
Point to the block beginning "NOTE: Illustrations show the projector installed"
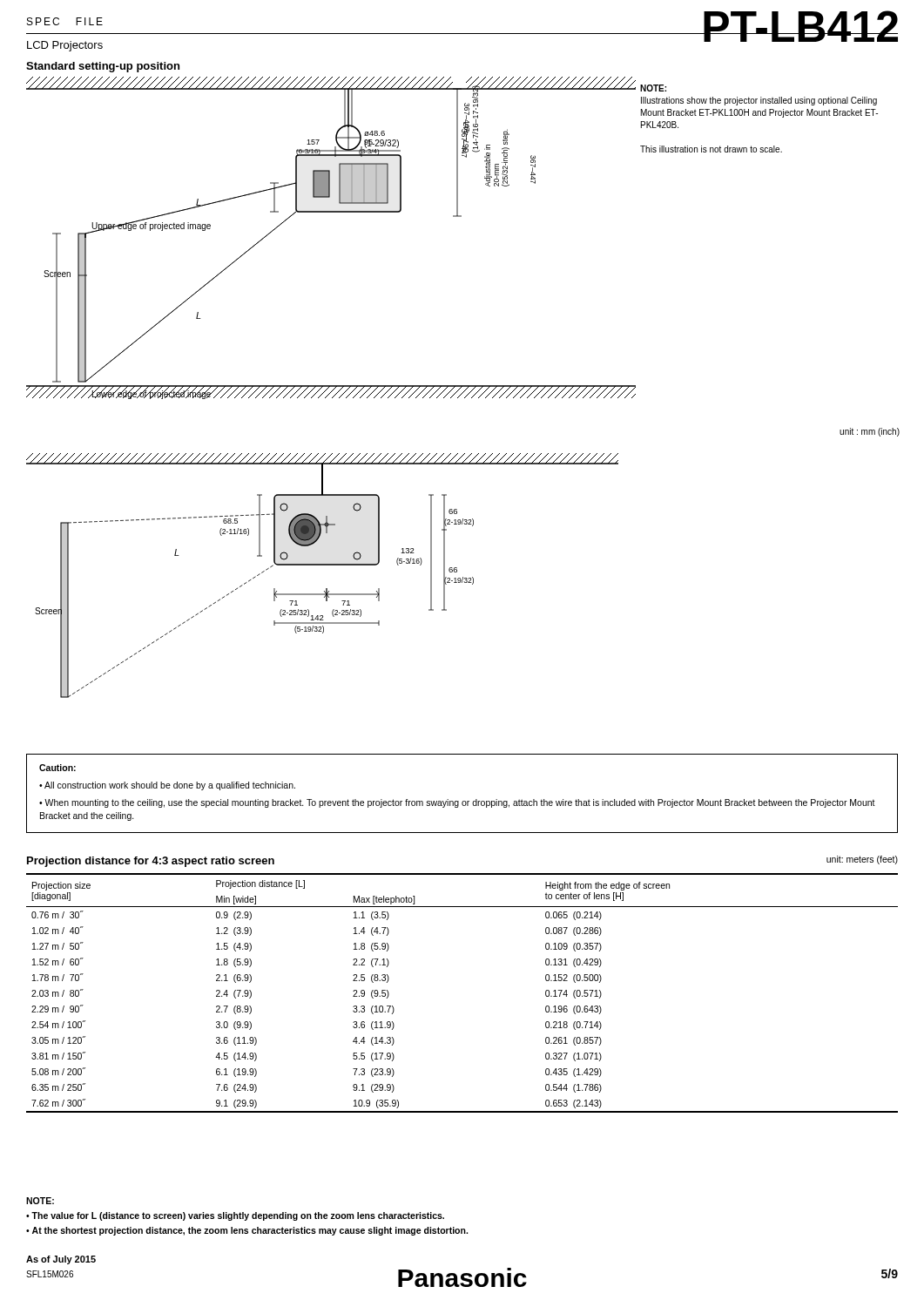click(x=759, y=119)
